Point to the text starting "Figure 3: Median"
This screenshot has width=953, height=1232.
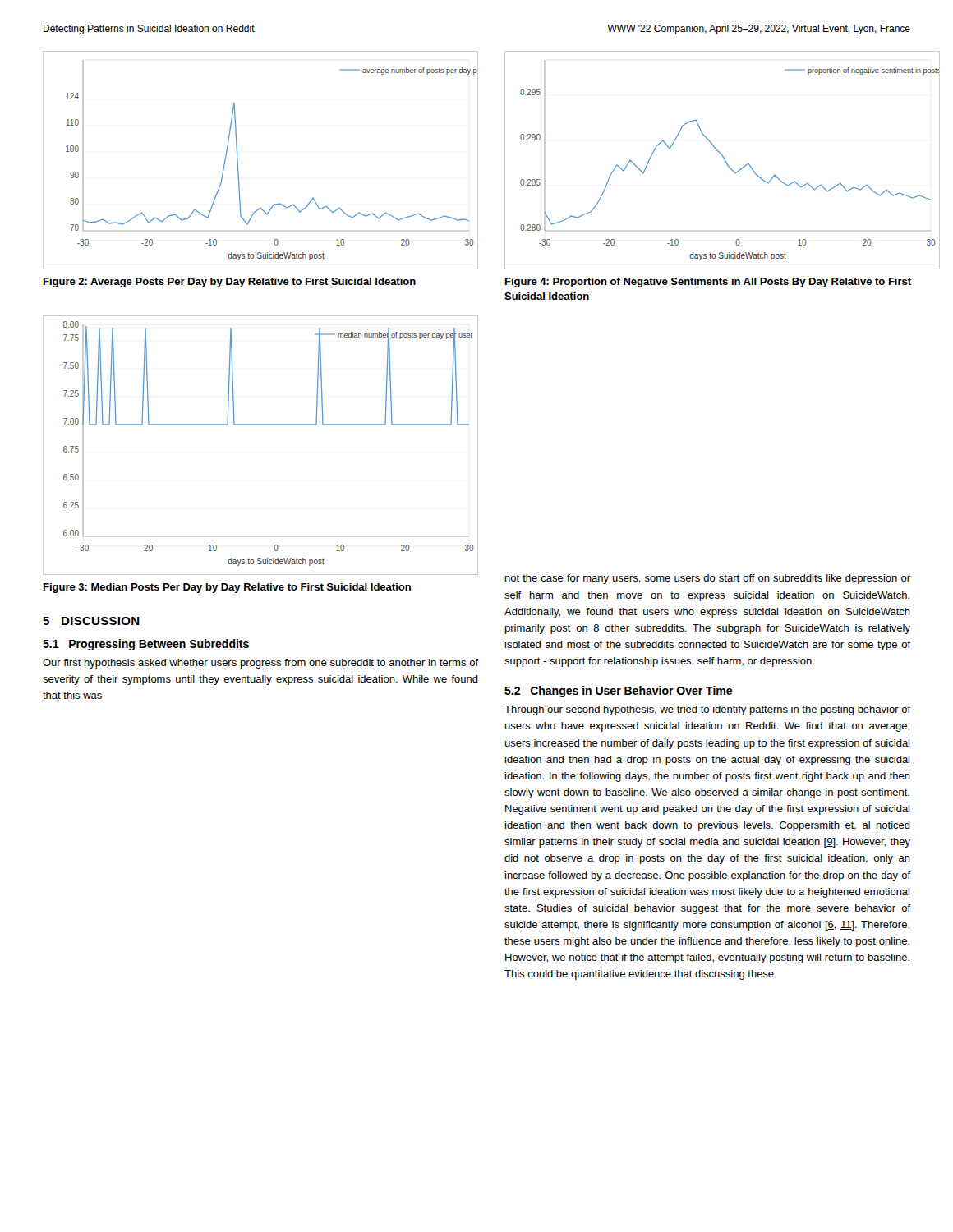227,587
